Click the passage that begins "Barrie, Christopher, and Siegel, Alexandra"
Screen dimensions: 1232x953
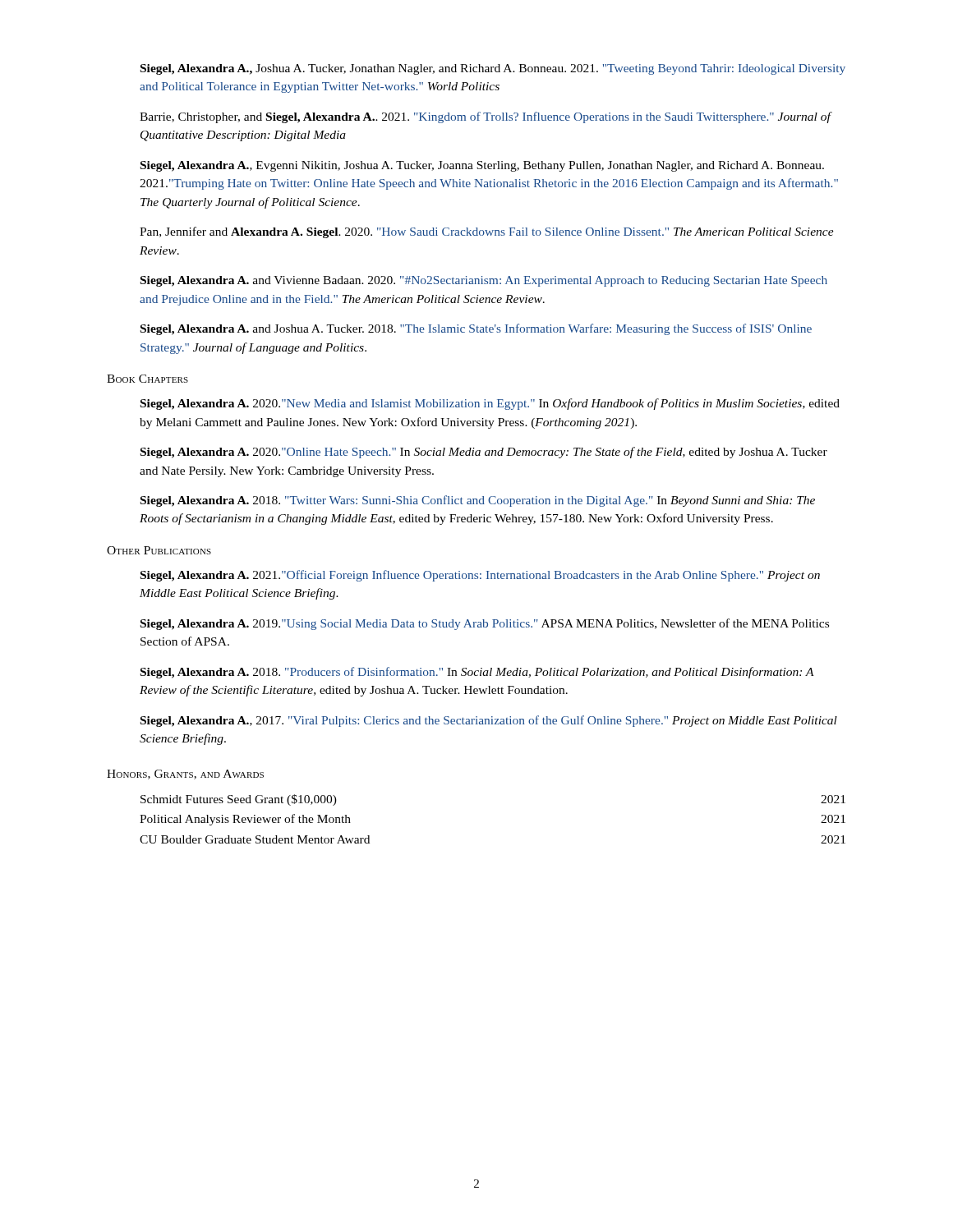click(485, 125)
